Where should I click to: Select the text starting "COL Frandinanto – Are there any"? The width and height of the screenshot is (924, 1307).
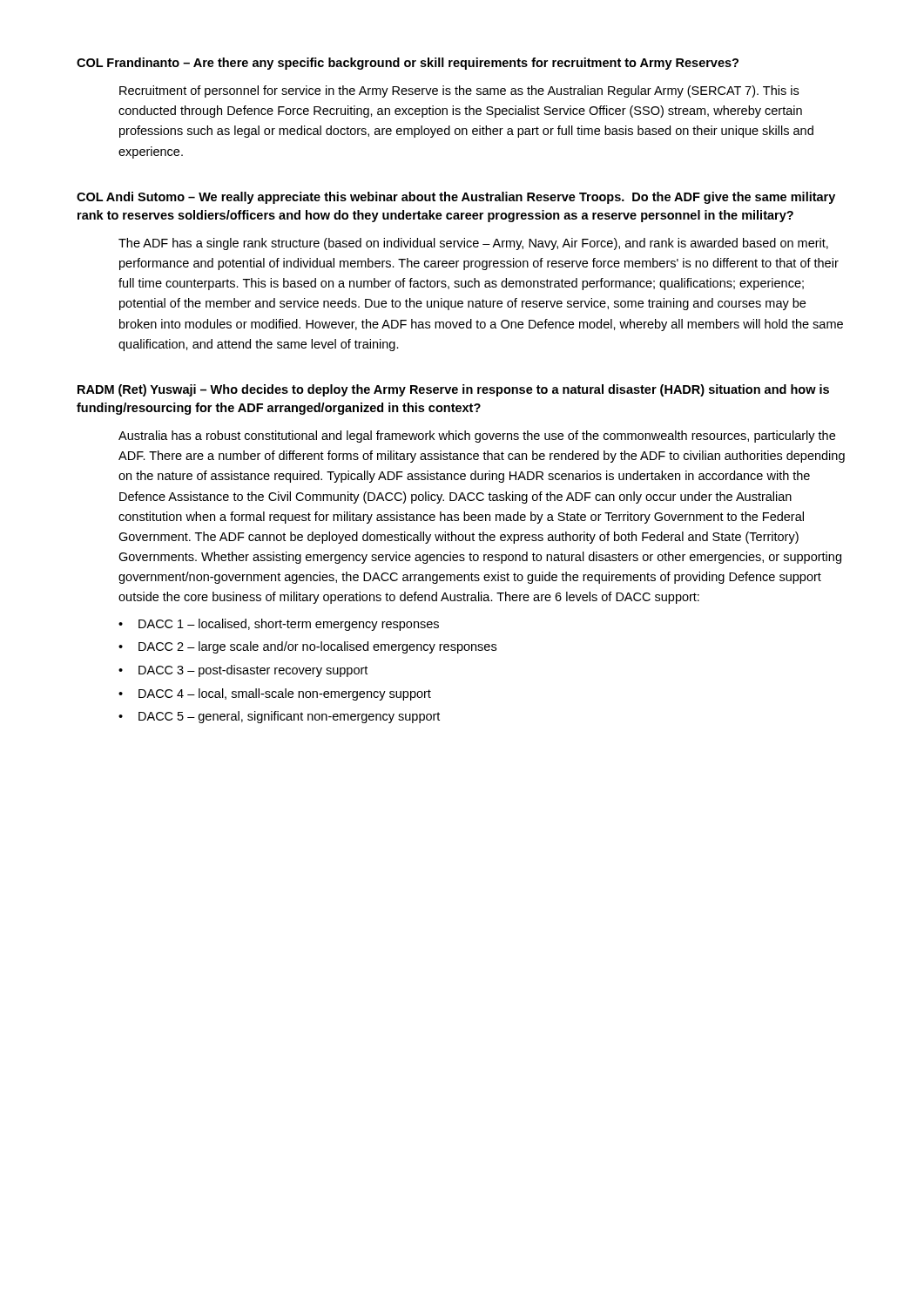[x=462, y=63]
